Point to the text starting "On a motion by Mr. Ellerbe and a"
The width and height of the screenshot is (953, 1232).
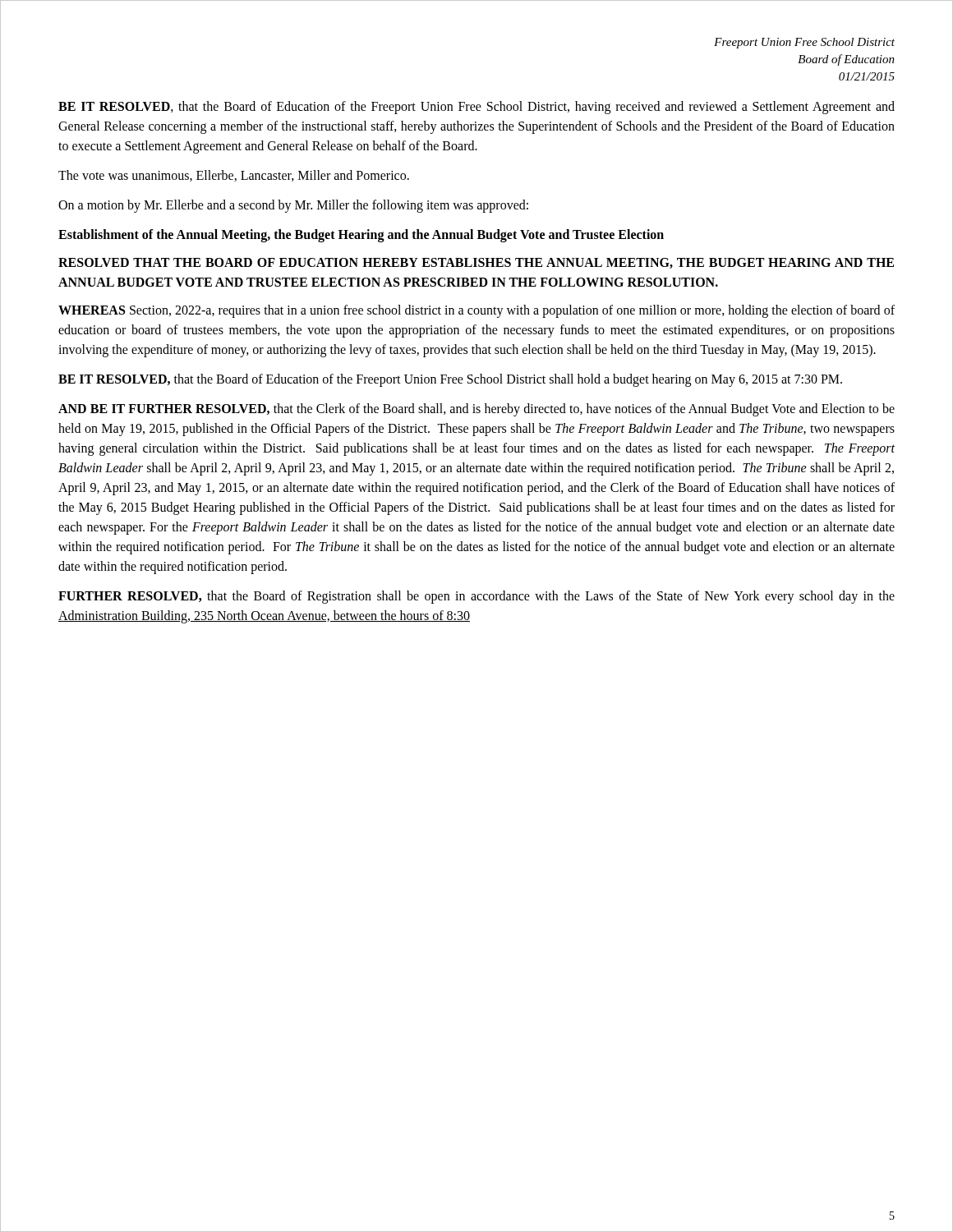(x=294, y=205)
